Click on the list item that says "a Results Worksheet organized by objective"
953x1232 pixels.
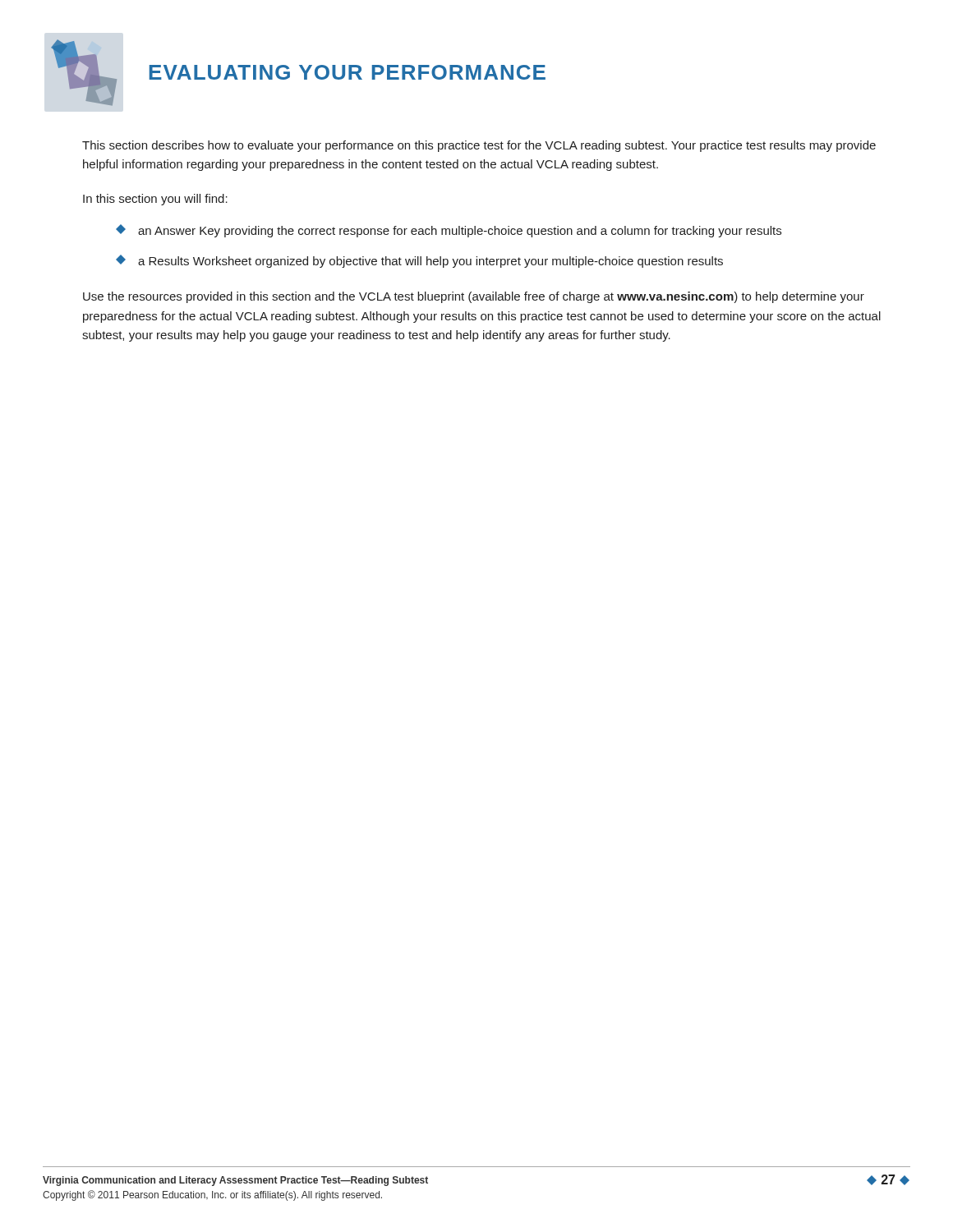click(419, 261)
